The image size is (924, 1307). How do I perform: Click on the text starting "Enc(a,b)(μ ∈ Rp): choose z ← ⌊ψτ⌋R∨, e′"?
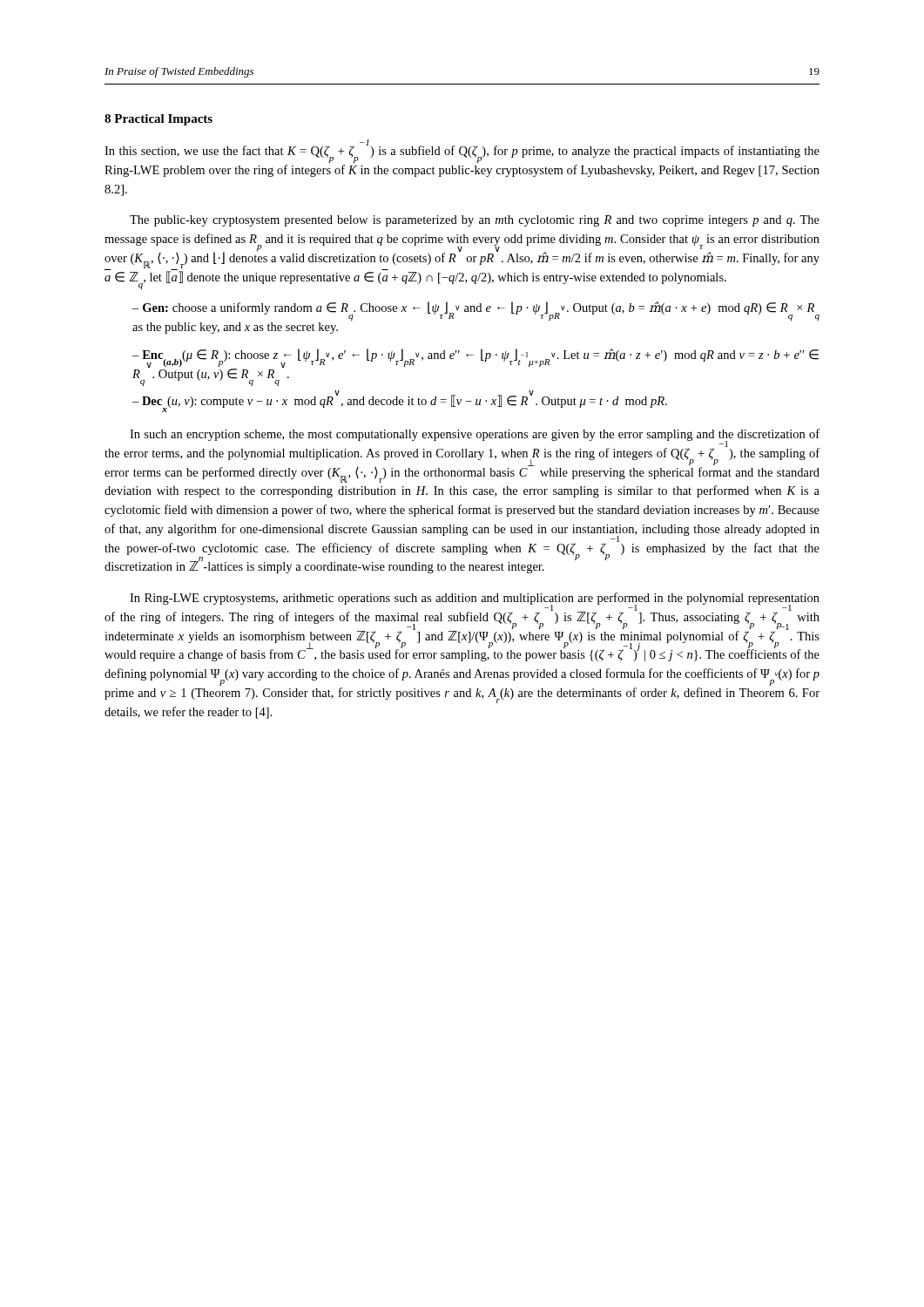click(476, 365)
